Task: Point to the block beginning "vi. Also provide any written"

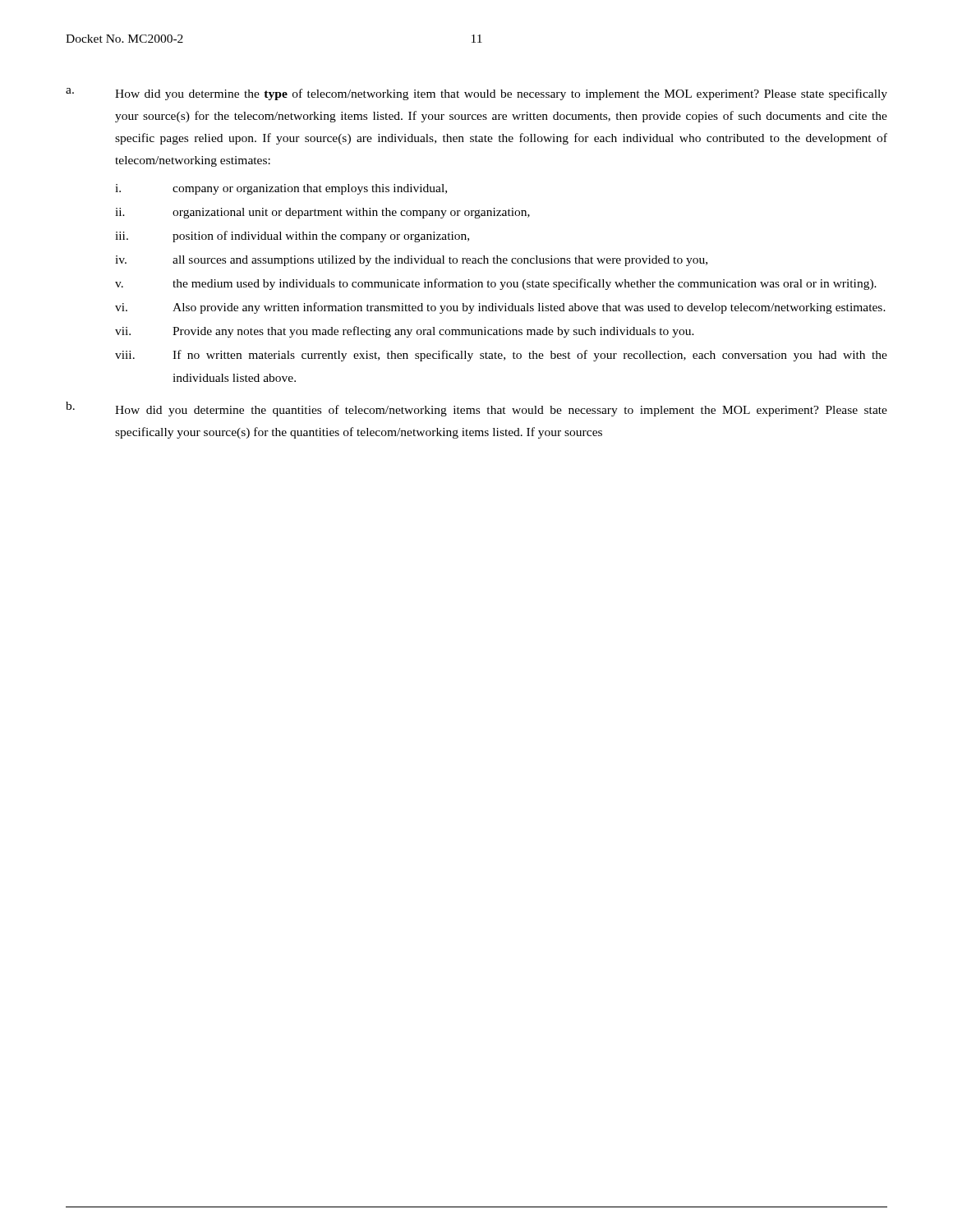Action: click(501, 307)
